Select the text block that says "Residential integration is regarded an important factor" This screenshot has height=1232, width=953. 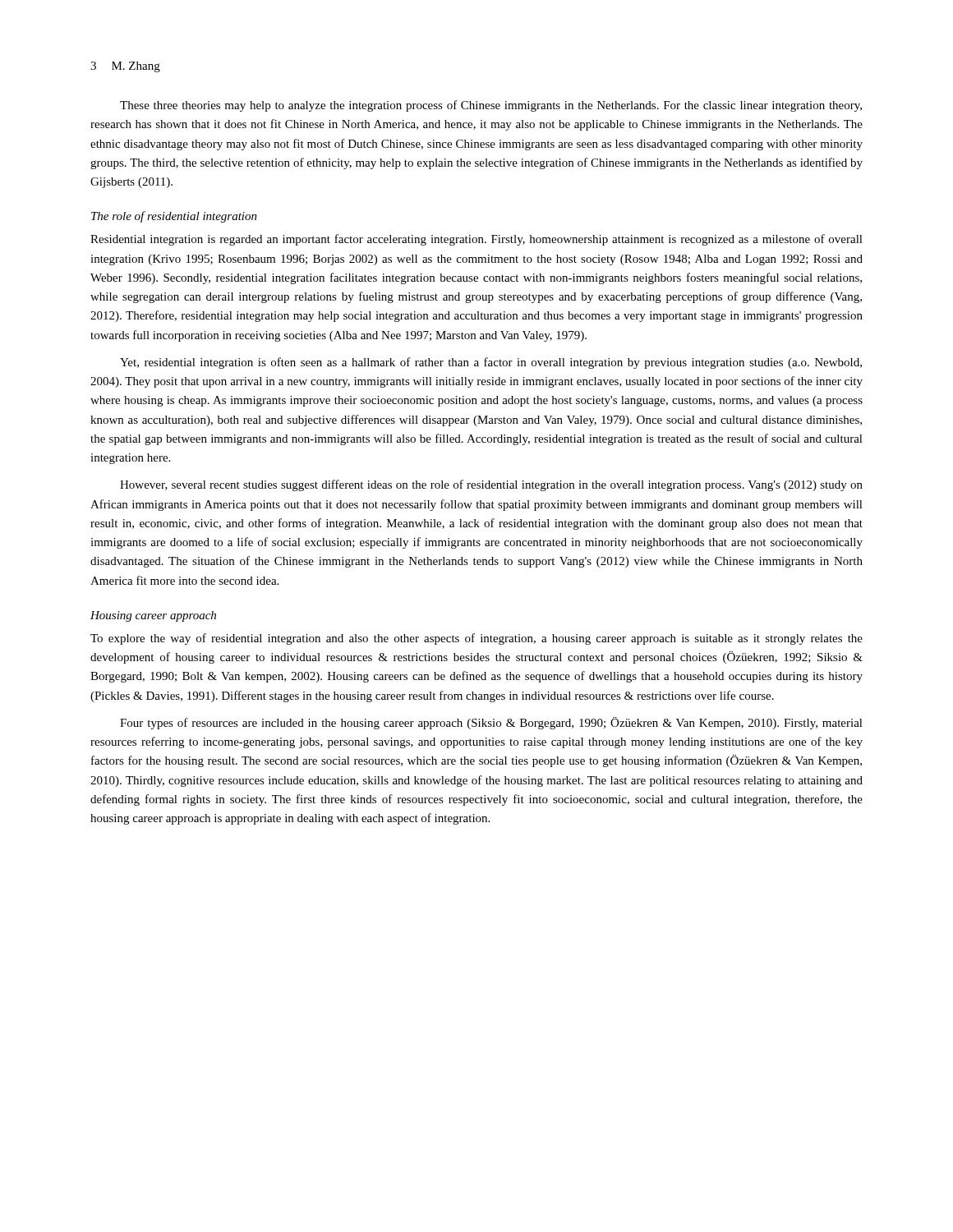[x=476, y=287]
